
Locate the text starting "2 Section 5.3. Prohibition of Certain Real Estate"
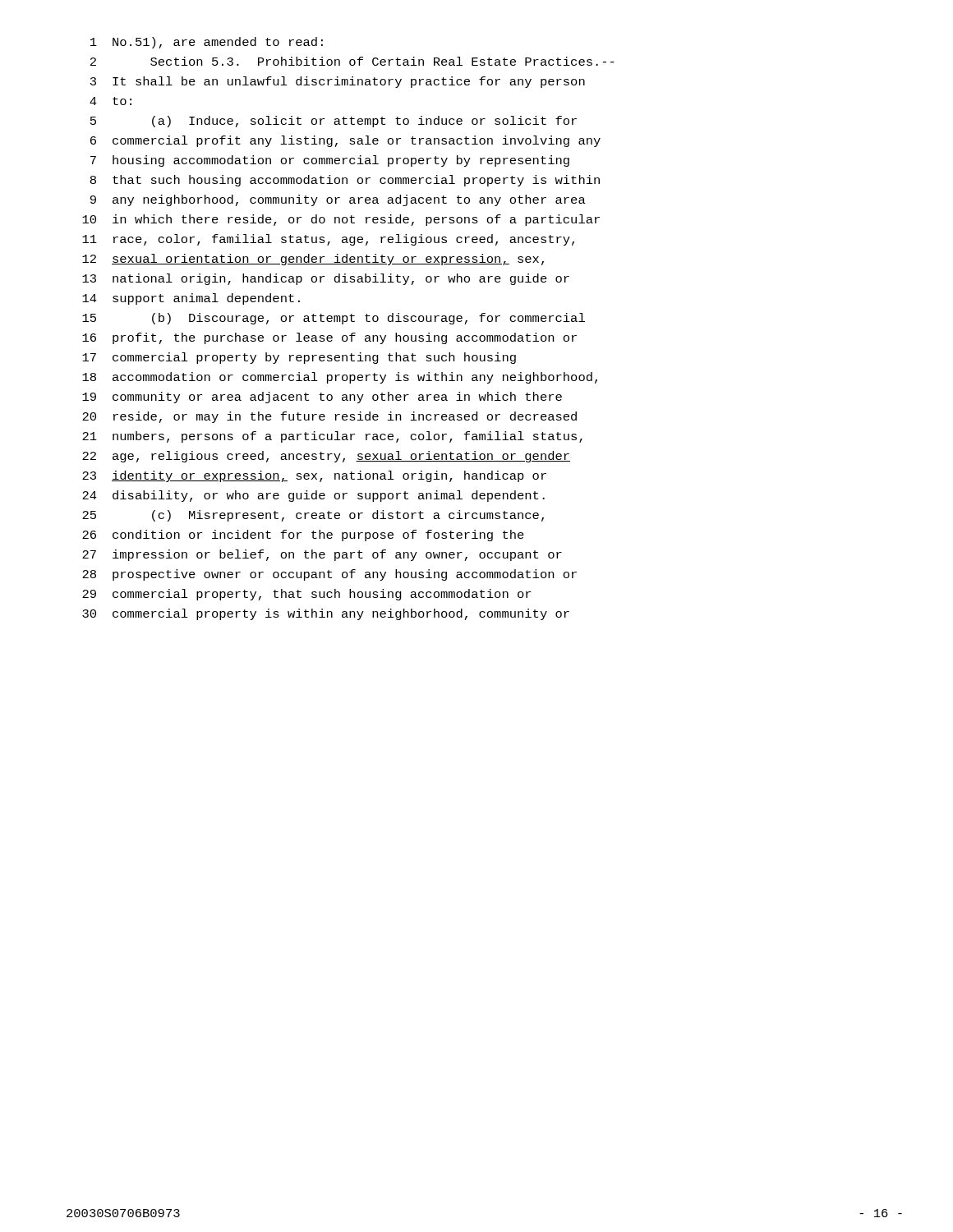[x=485, y=82]
